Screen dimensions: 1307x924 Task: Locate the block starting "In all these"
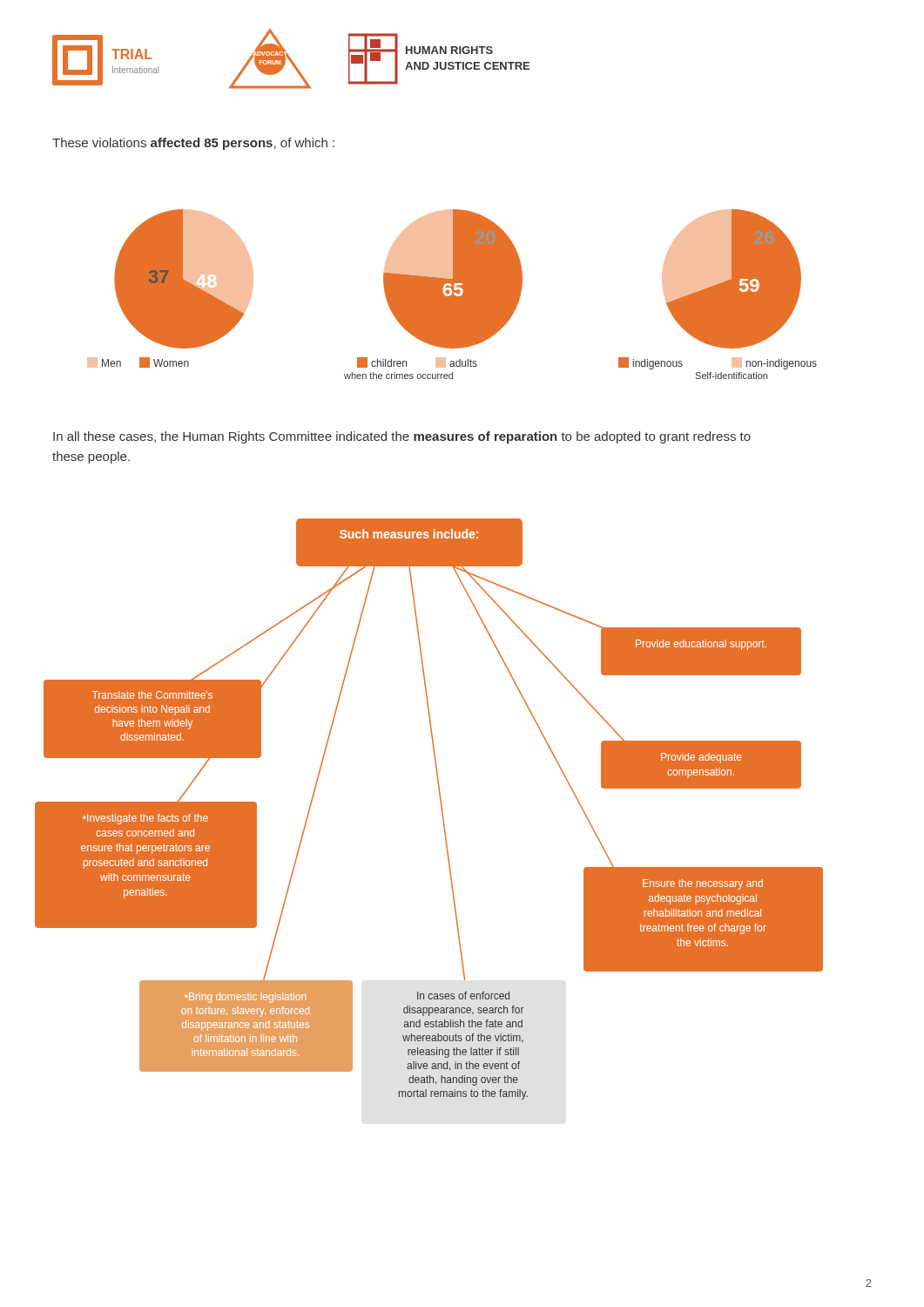click(402, 446)
